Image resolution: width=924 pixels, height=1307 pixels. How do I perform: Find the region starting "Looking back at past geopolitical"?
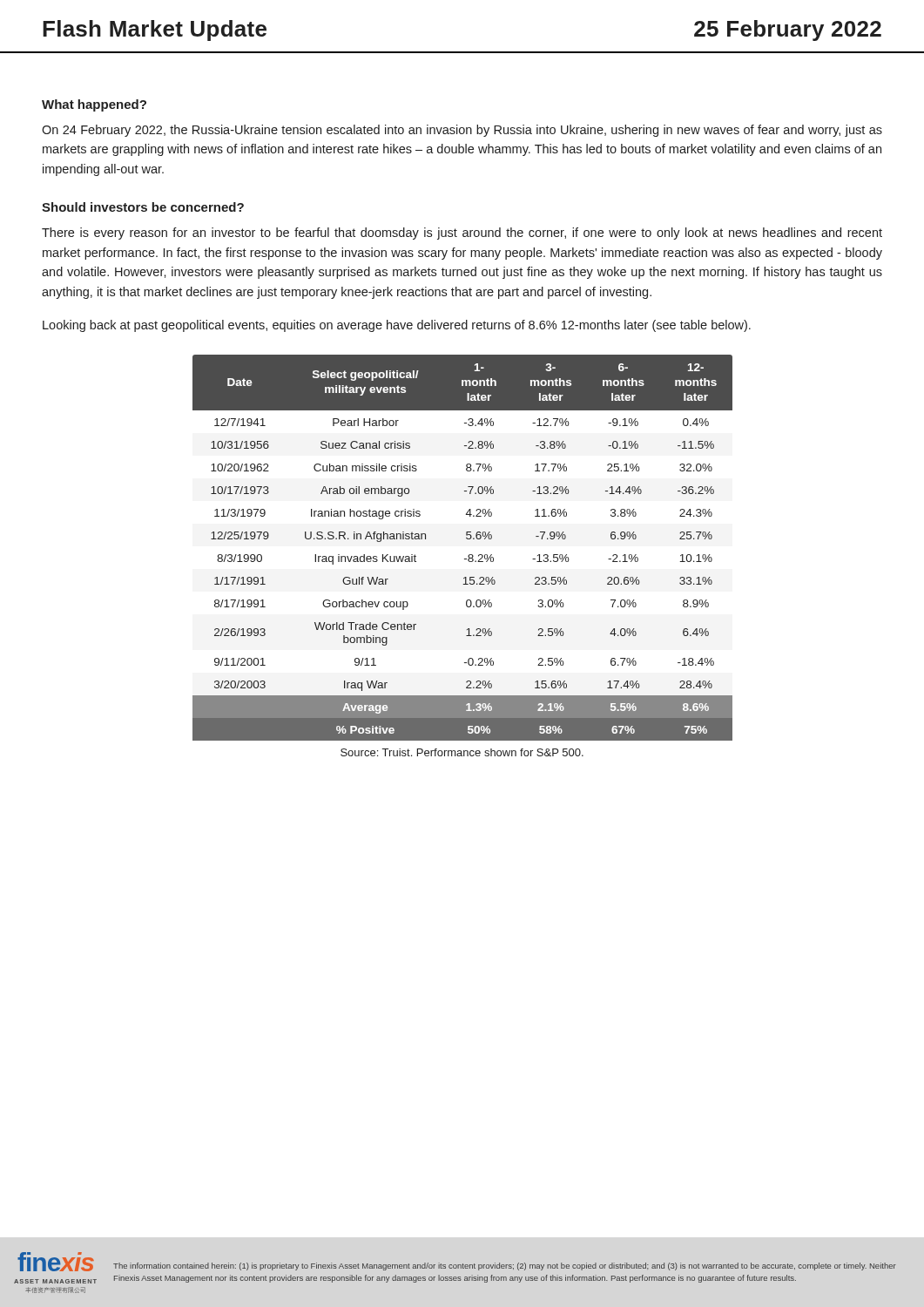(x=397, y=325)
